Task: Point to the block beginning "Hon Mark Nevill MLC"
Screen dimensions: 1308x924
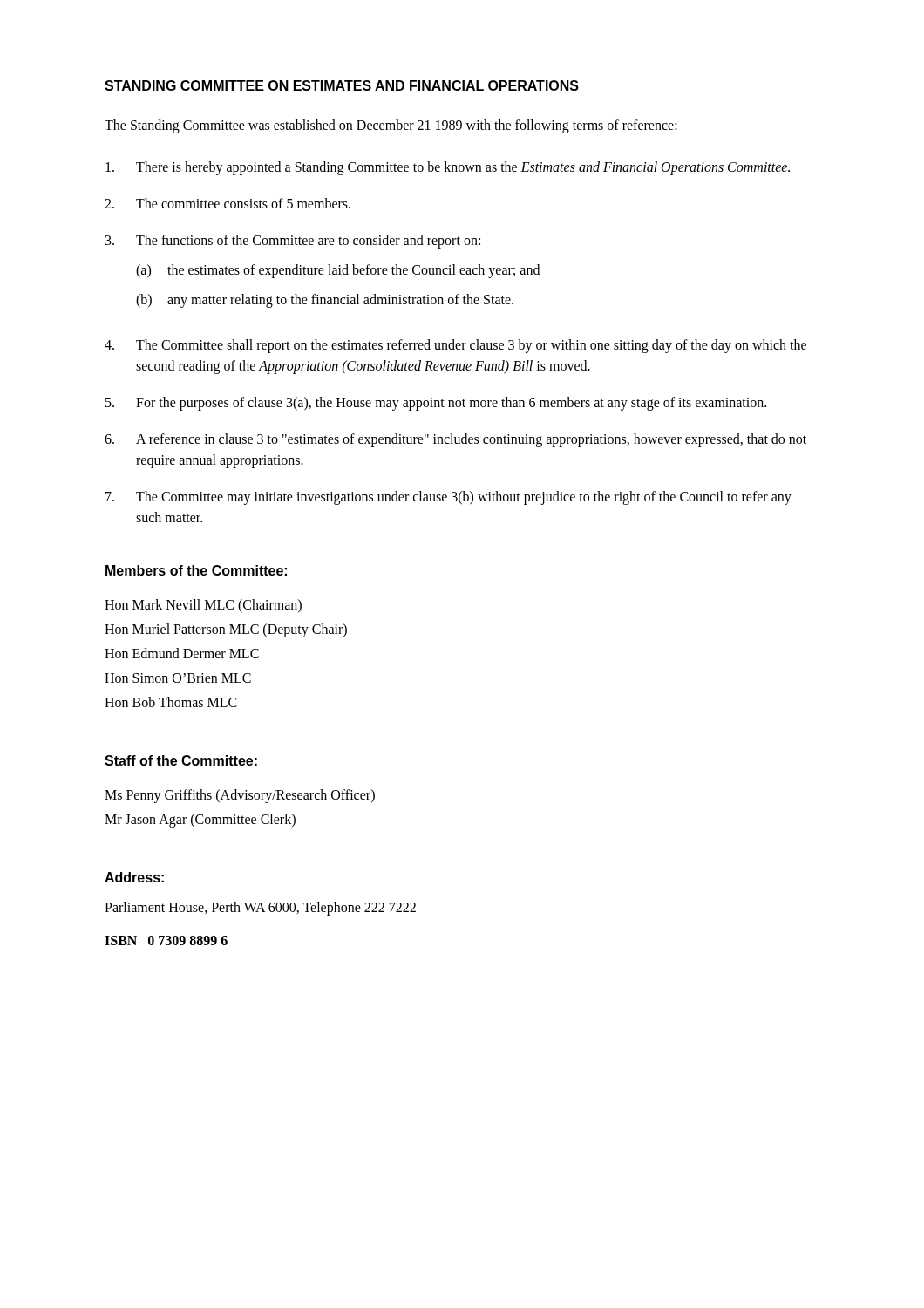Action: pos(226,654)
